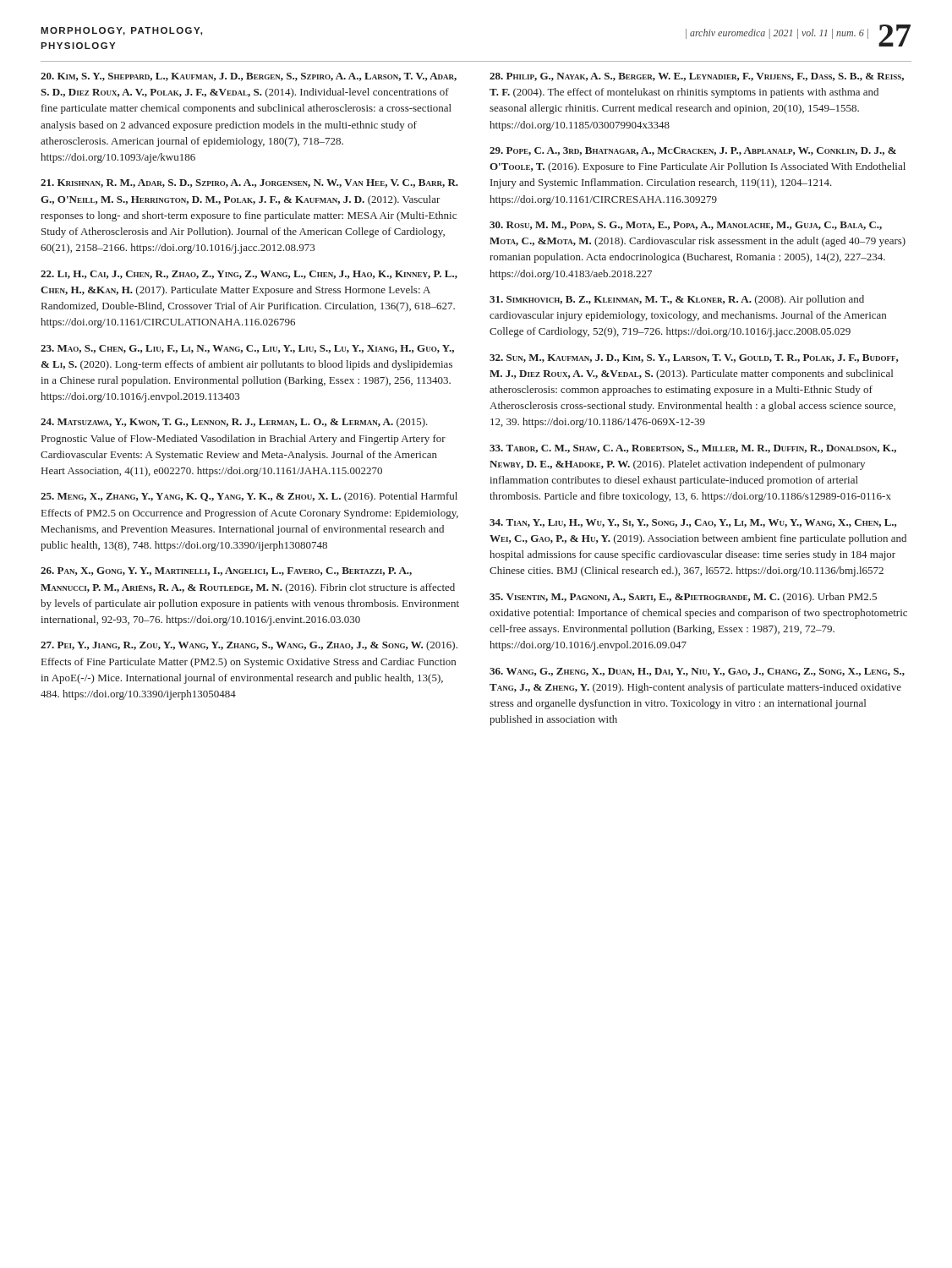Select the region starting "35. Visentin, M., Pagnoni, A., Sarti,"
952x1268 pixels.
point(699,620)
